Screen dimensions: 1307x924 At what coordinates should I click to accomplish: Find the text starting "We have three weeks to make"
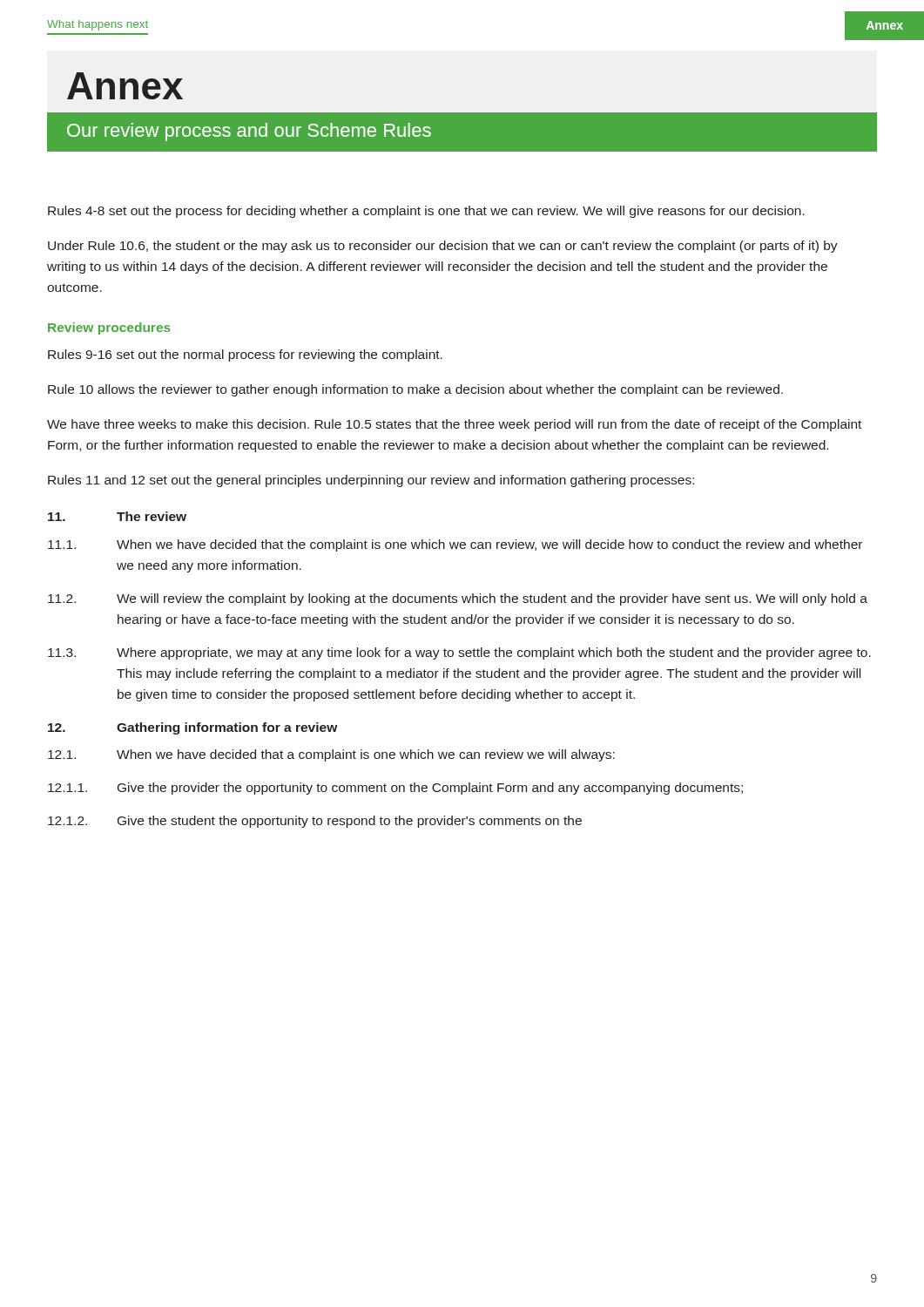[x=454, y=435]
